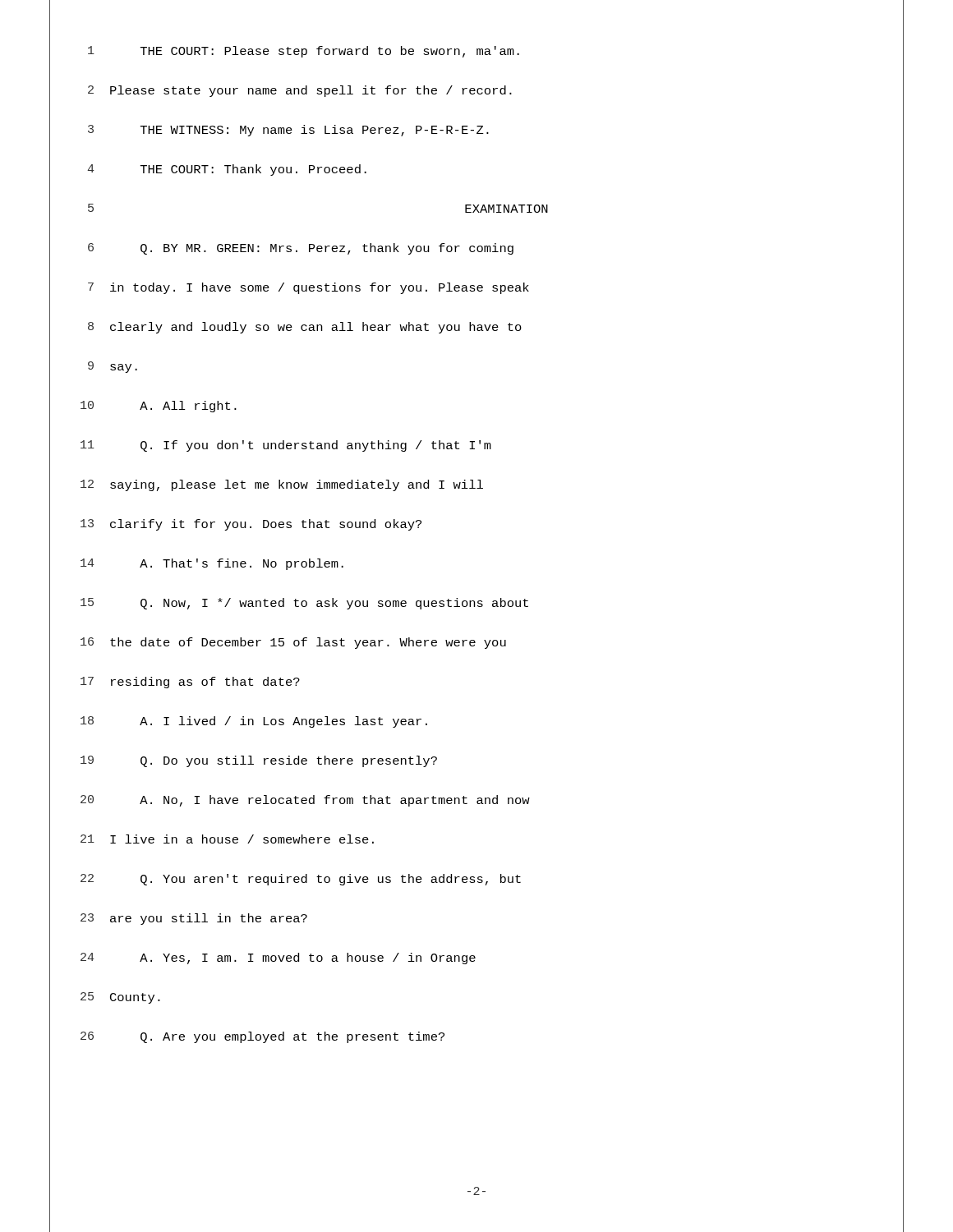The height and width of the screenshot is (1232, 953).
Task: Locate the text "25 County."
Action: 112,1000
